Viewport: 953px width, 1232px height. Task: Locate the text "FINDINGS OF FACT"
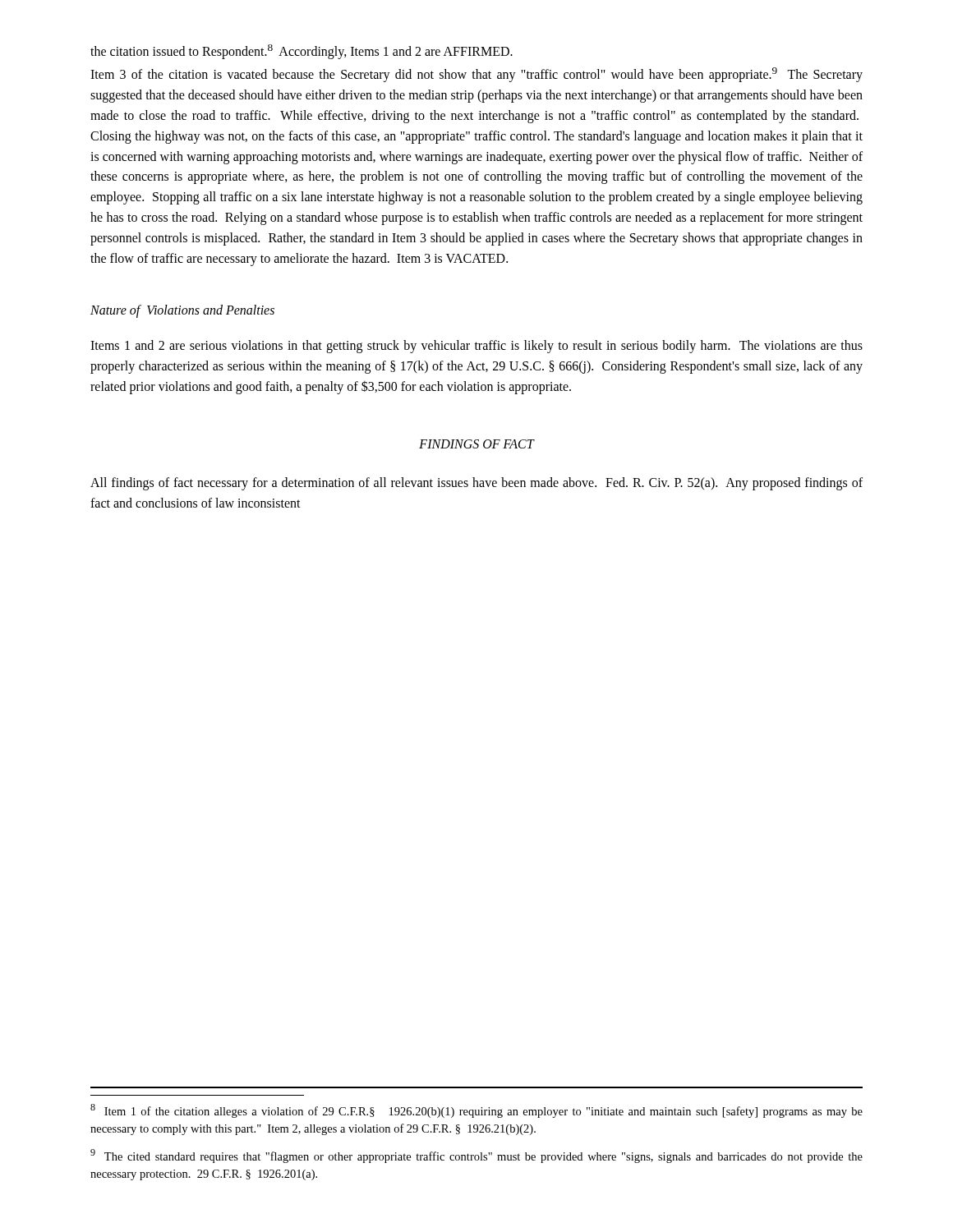(476, 444)
